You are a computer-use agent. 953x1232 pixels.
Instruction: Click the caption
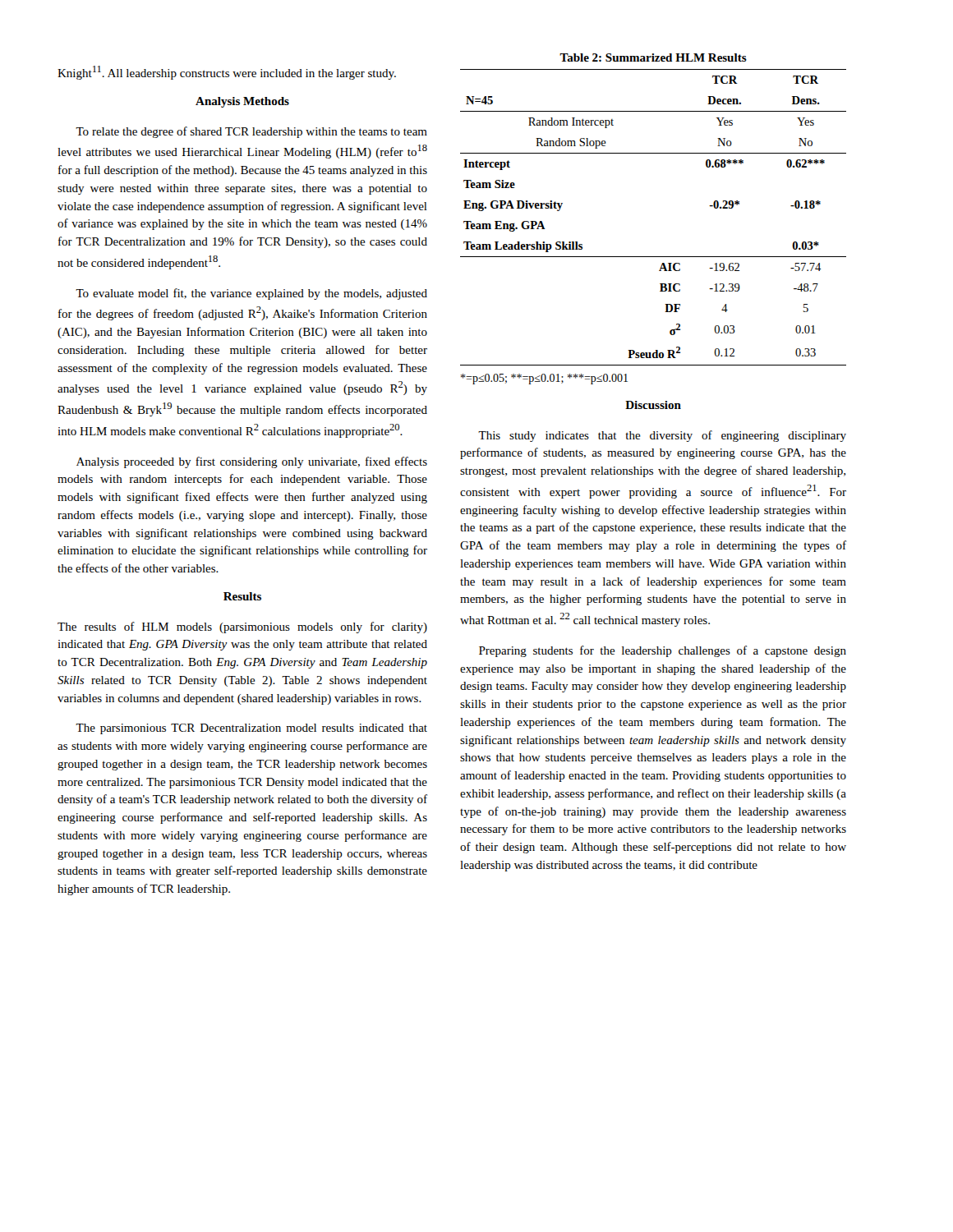653,57
